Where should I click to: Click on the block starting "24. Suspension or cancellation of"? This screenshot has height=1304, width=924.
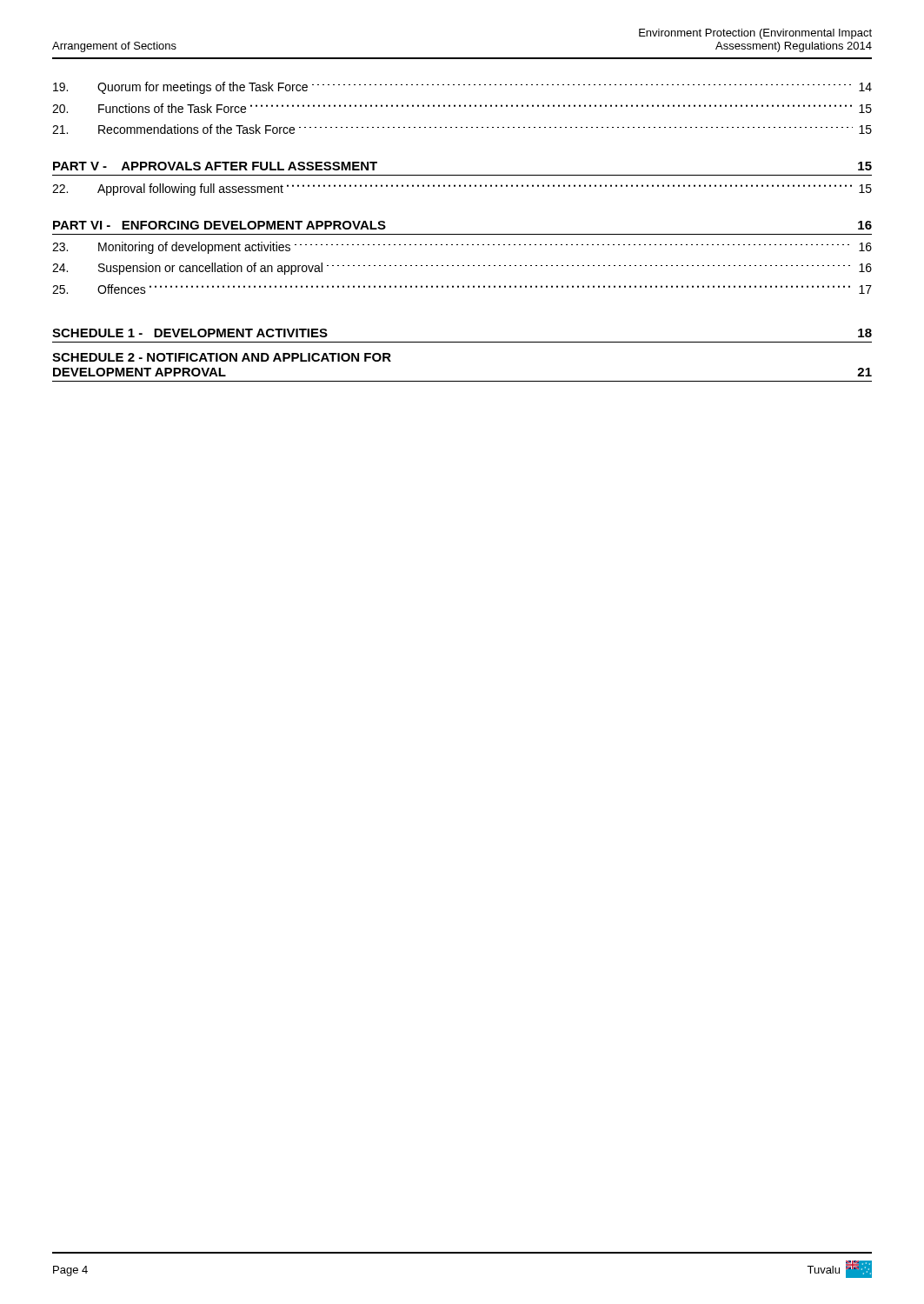462,268
